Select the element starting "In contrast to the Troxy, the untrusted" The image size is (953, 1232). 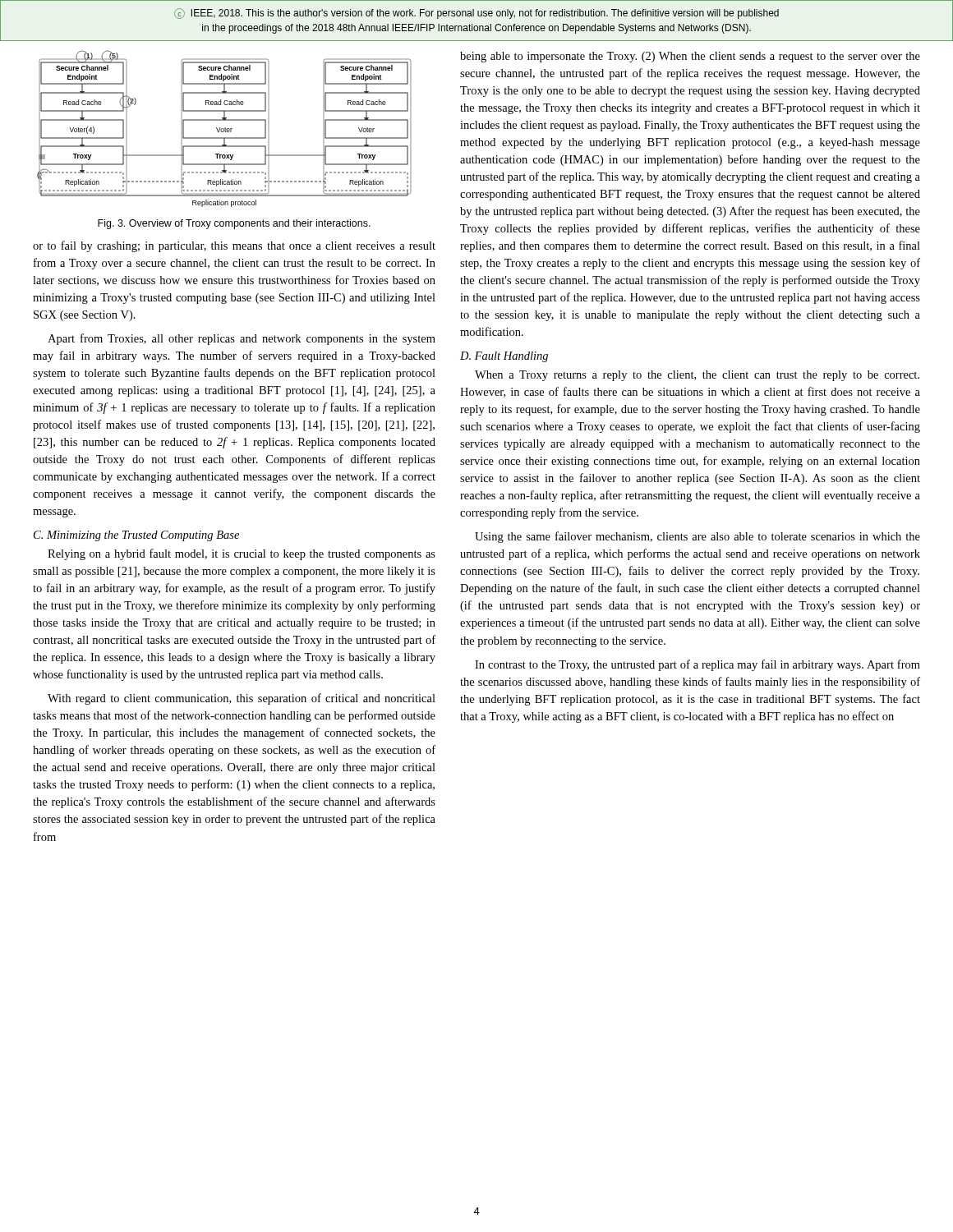[690, 690]
